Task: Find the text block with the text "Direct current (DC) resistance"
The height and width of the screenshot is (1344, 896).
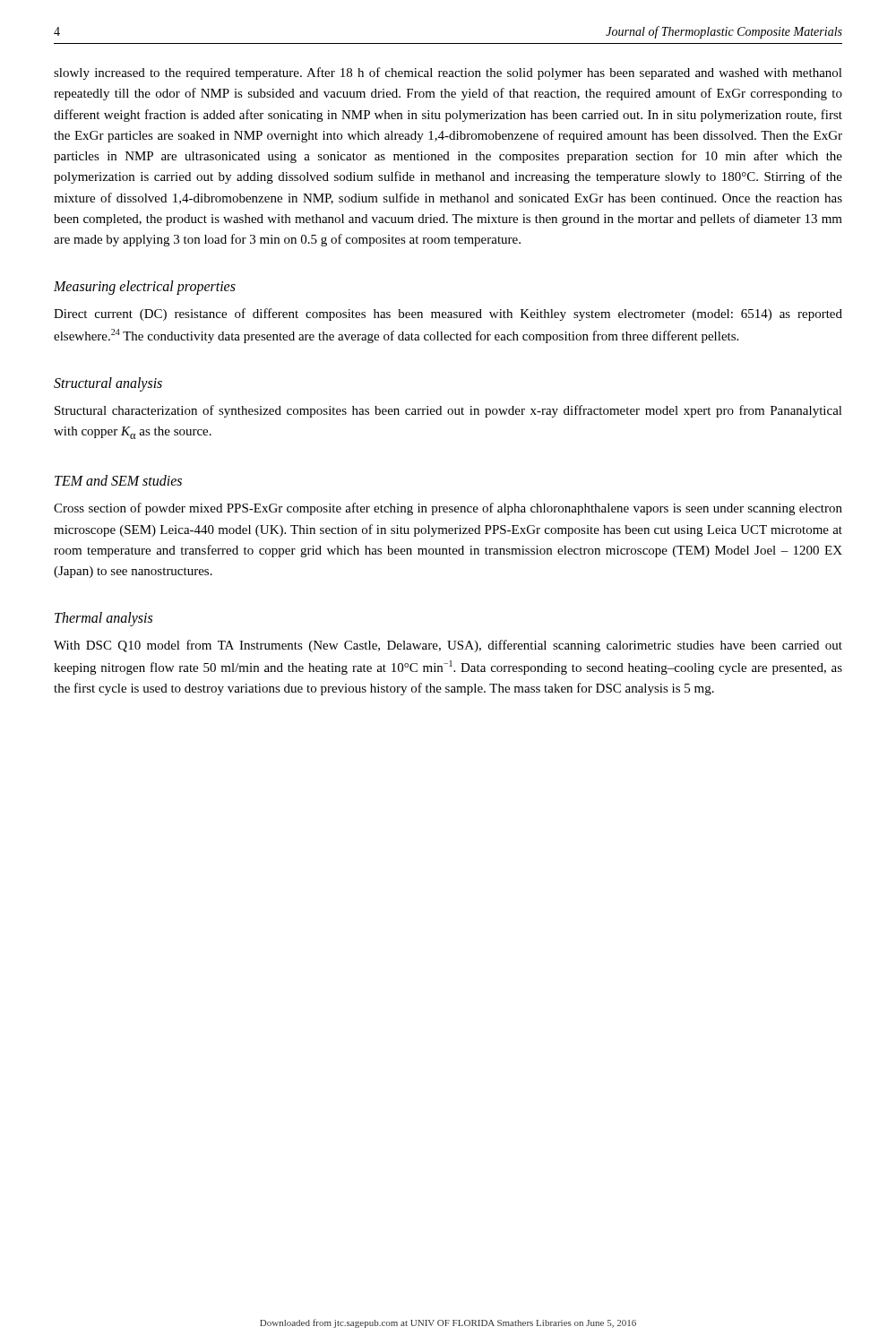Action: 448,325
